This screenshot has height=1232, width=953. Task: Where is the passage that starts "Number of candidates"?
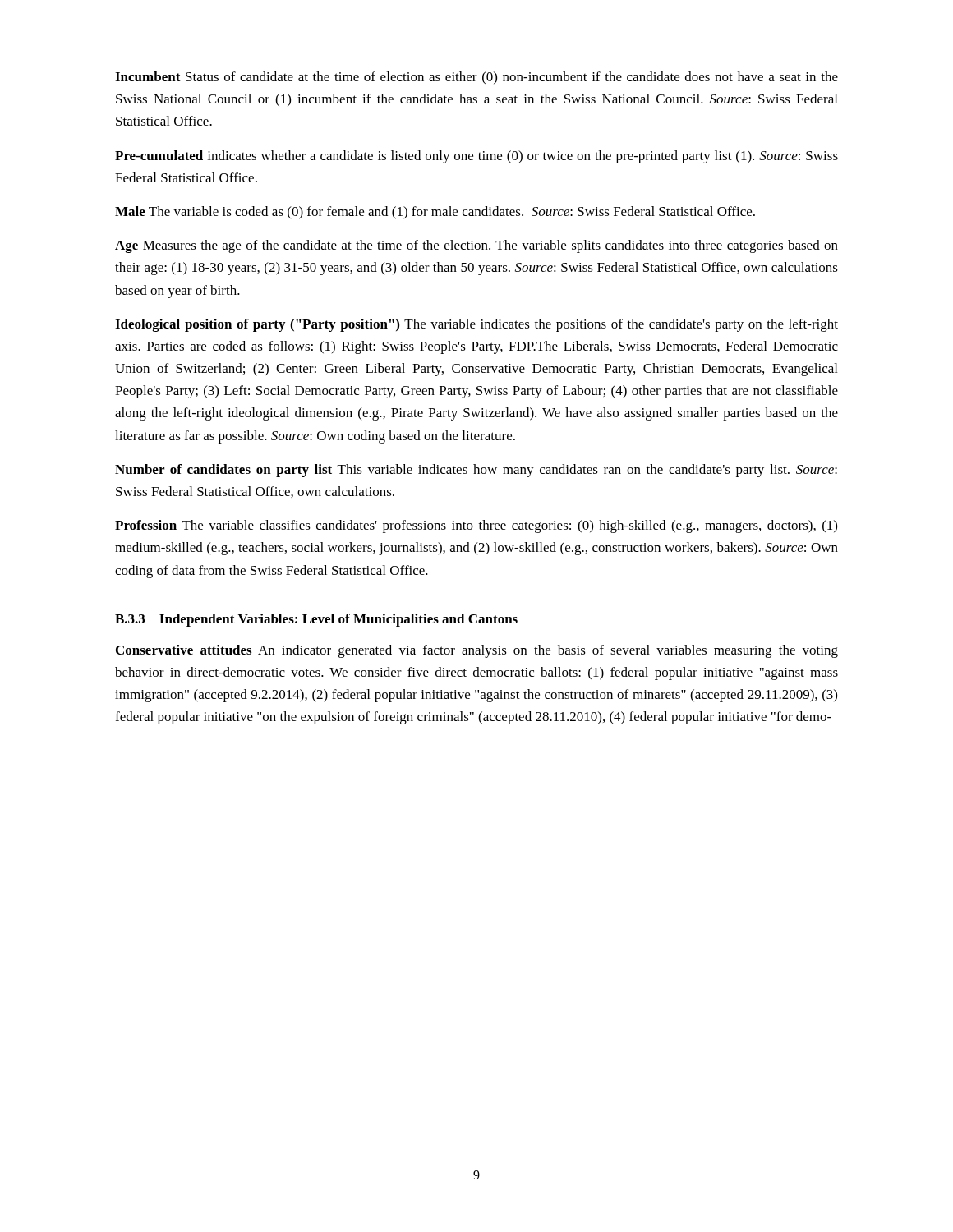pyautogui.click(x=476, y=480)
